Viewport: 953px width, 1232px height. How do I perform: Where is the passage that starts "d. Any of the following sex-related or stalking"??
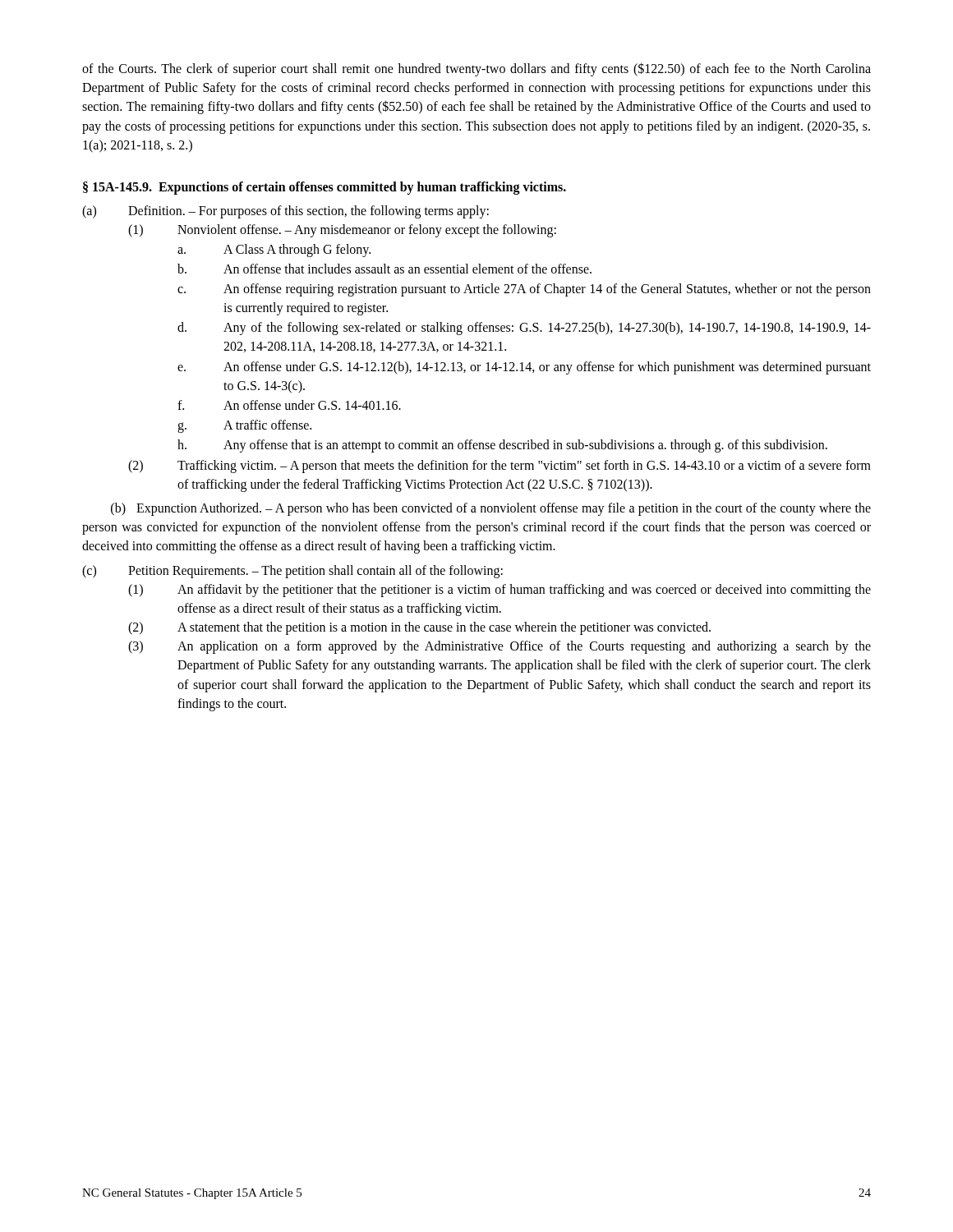[x=524, y=337]
